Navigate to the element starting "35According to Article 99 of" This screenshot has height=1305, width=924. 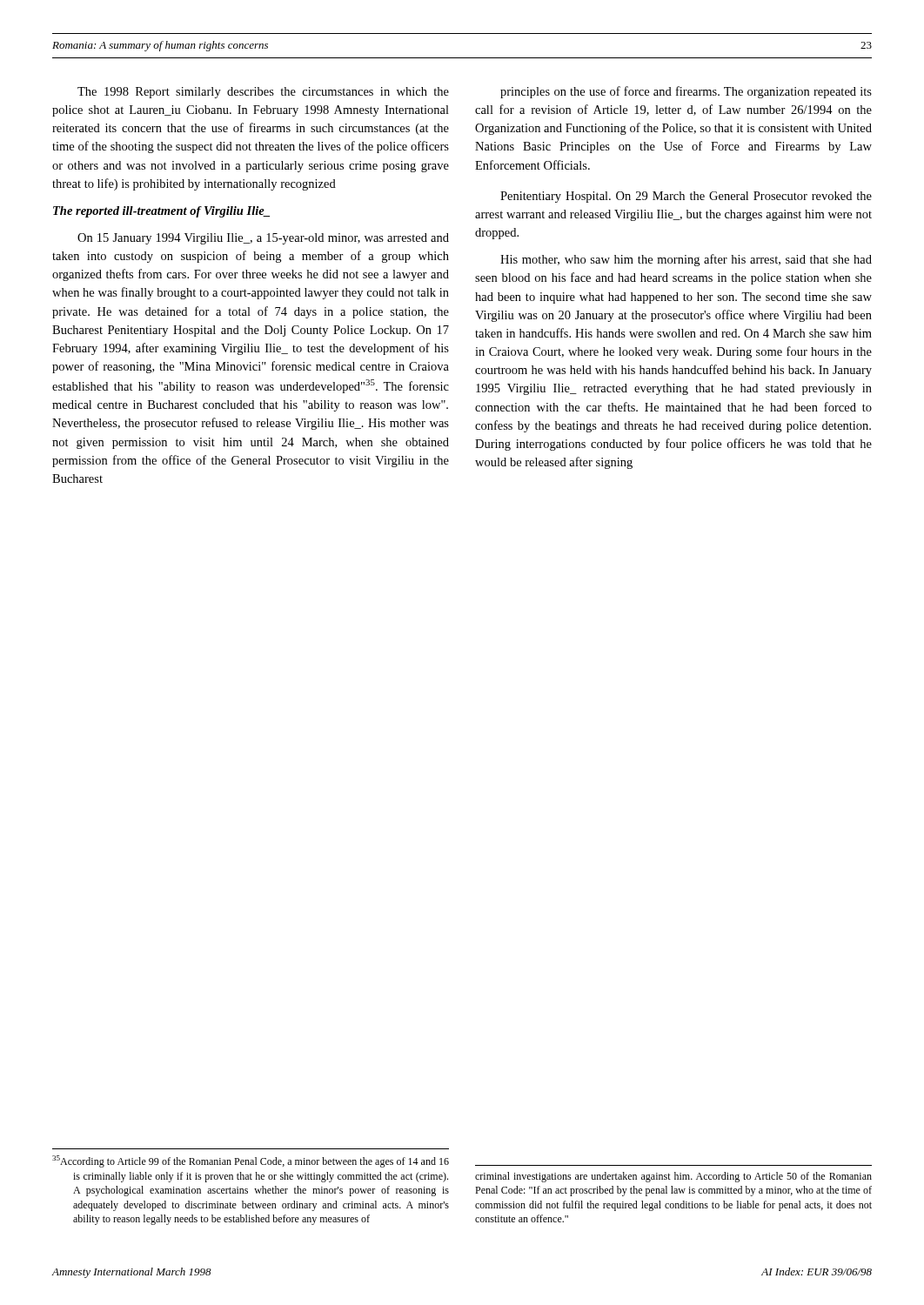click(x=251, y=1190)
